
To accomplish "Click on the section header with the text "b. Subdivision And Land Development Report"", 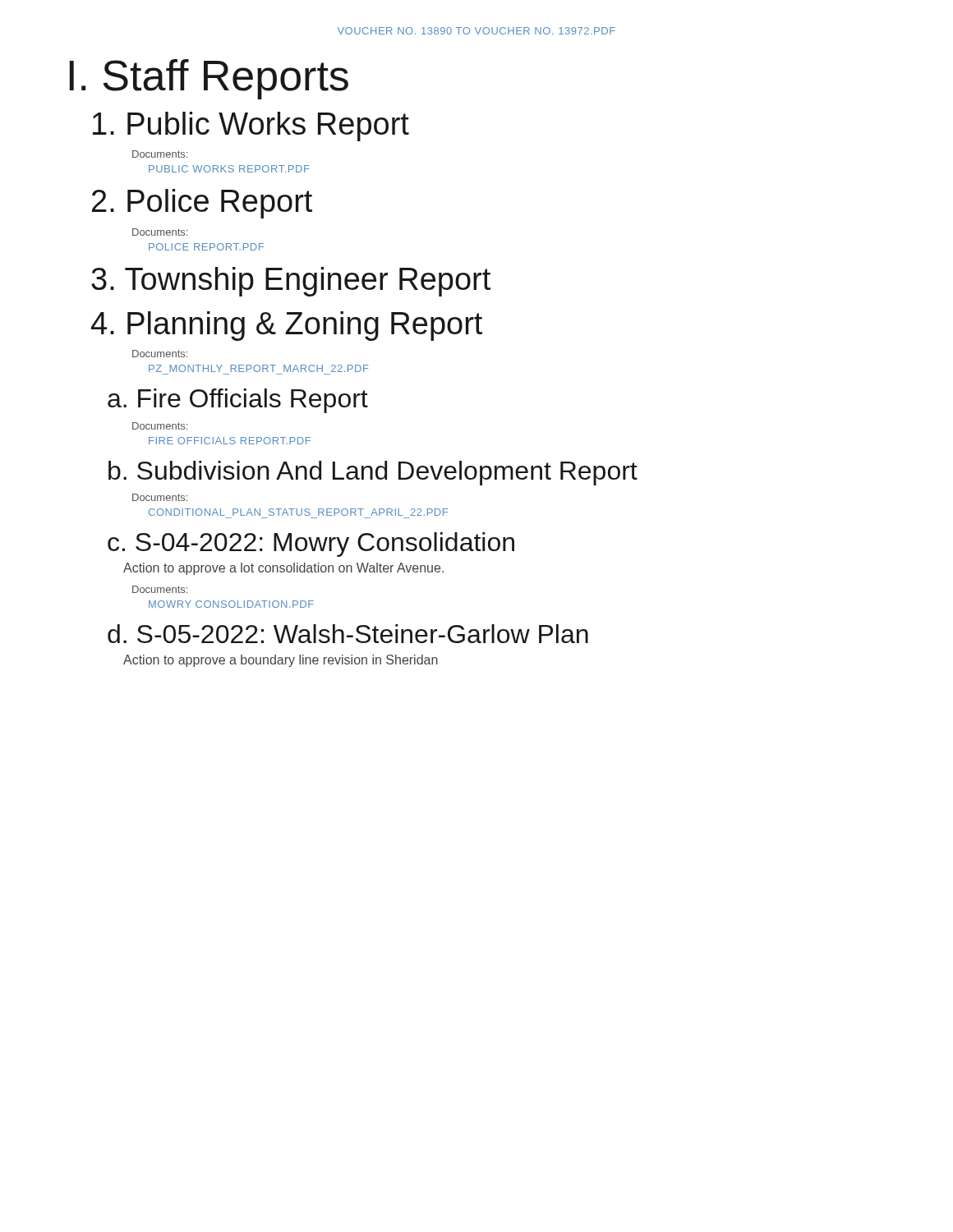I will [x=372, y=470].
